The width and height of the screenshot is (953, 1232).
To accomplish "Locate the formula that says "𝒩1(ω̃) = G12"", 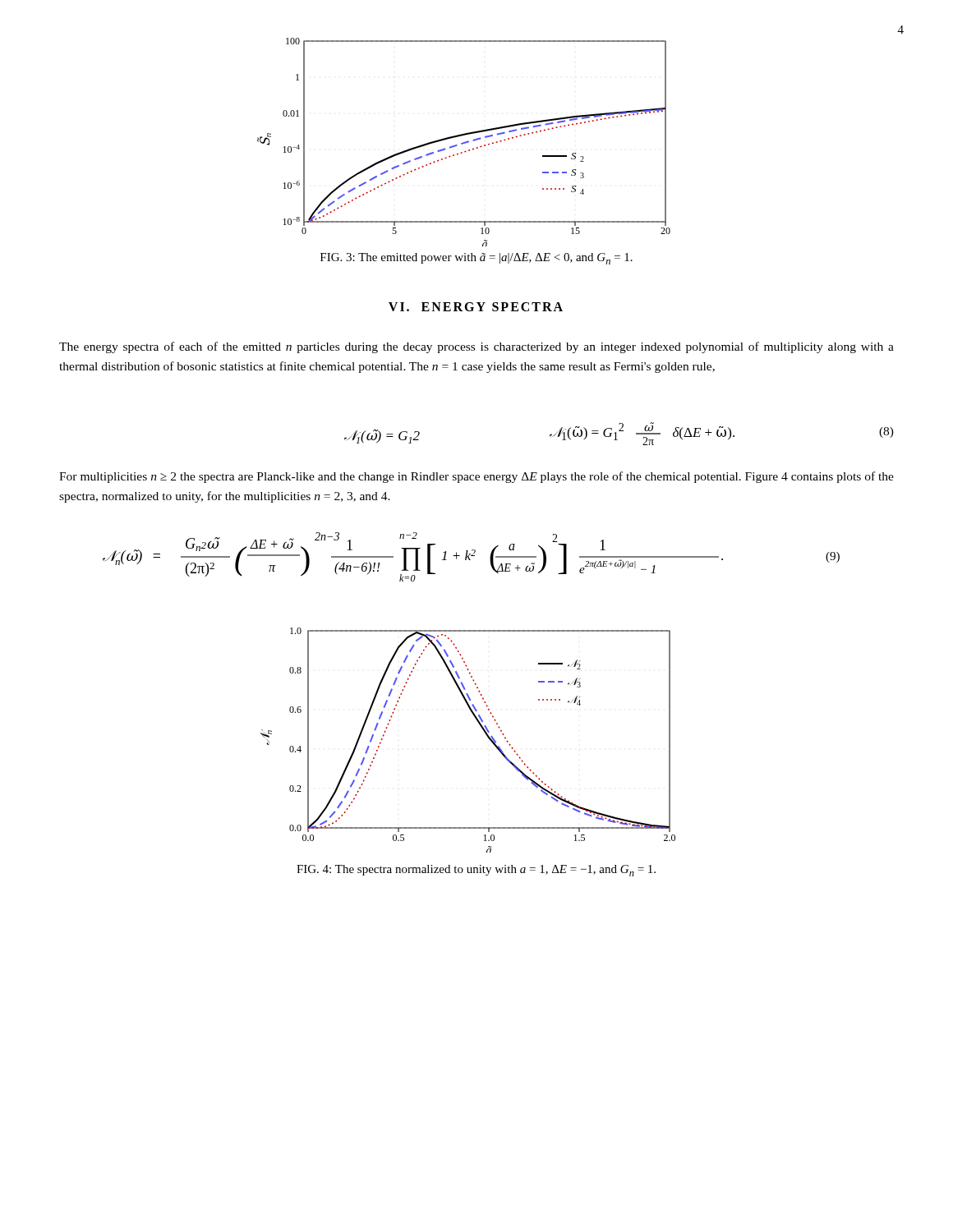I will click(363, 433).
